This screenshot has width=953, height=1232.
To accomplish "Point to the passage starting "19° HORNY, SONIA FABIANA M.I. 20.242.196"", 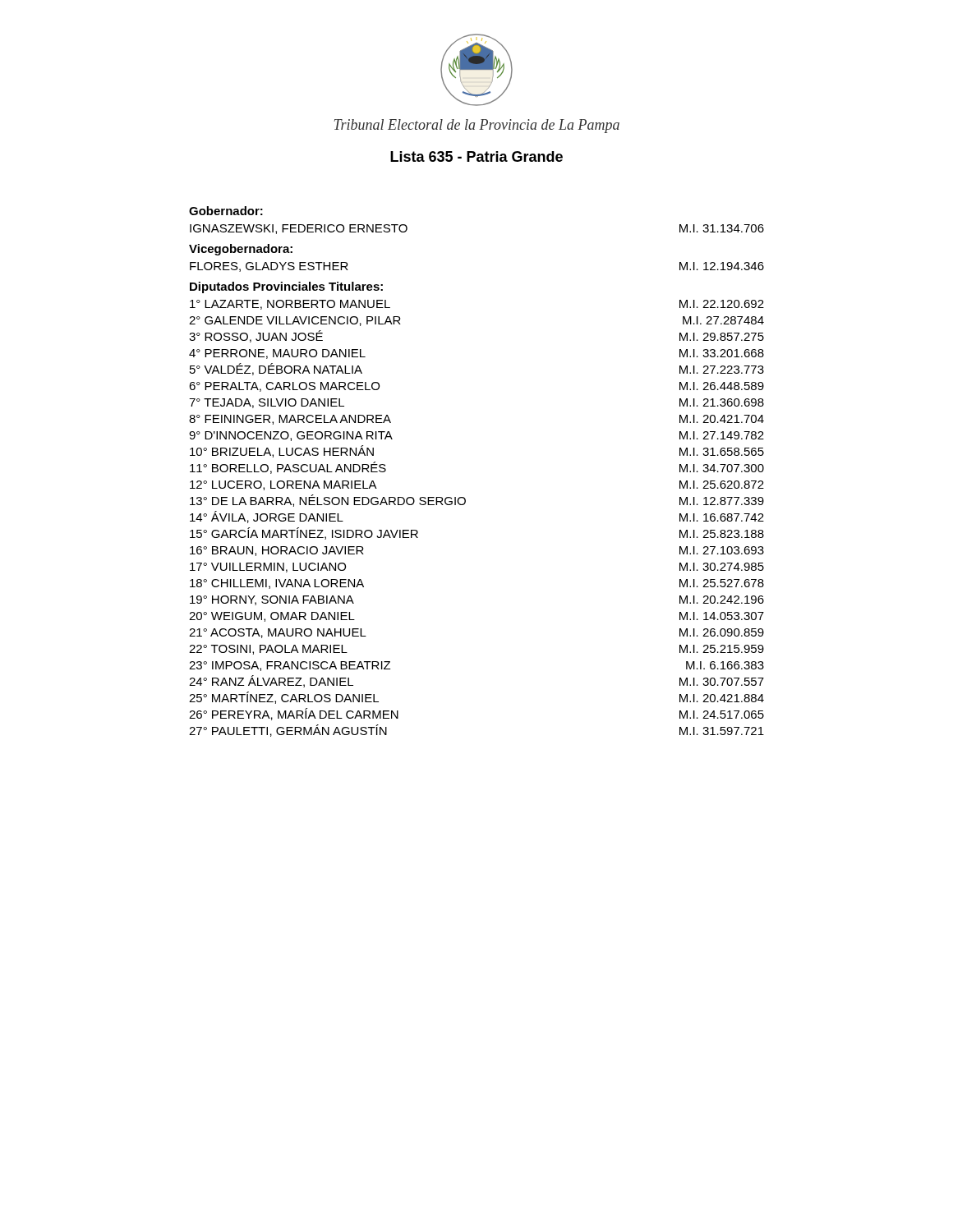I will point(273,602).
